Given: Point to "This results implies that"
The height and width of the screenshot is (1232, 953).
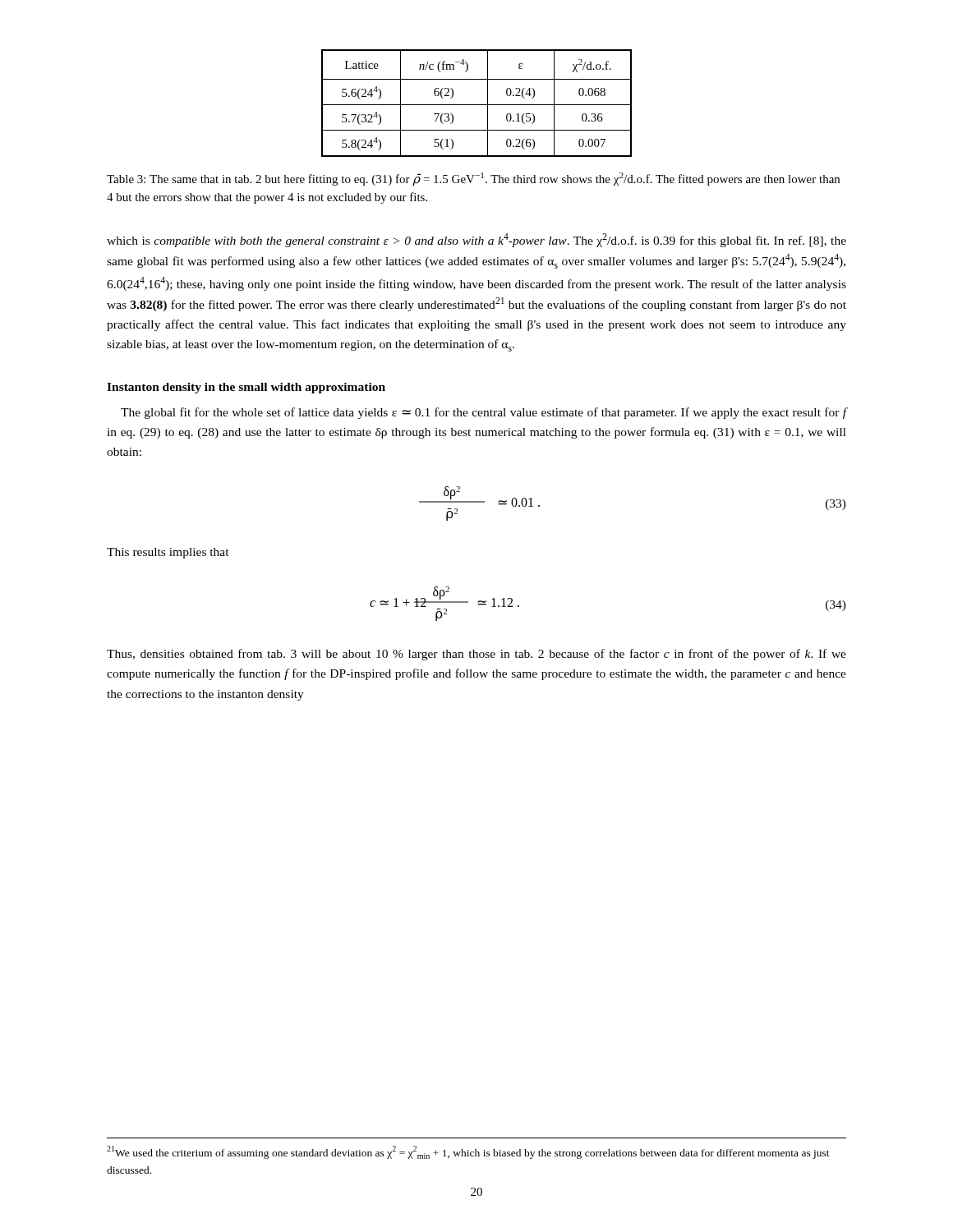Looking at the screenshot, I should click(x=168, y=552).
